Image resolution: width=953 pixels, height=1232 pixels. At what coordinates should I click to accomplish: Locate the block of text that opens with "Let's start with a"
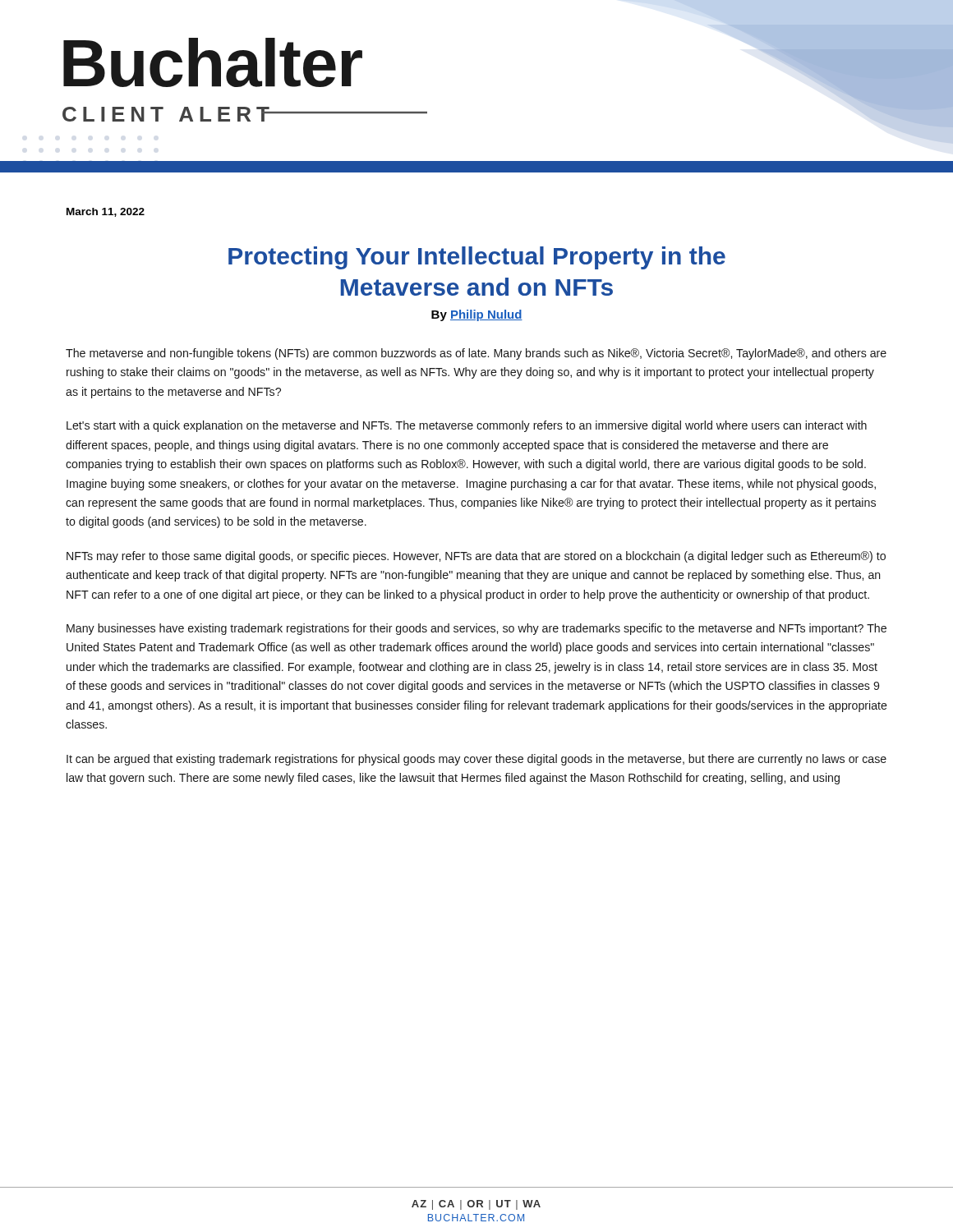(471, 474)
